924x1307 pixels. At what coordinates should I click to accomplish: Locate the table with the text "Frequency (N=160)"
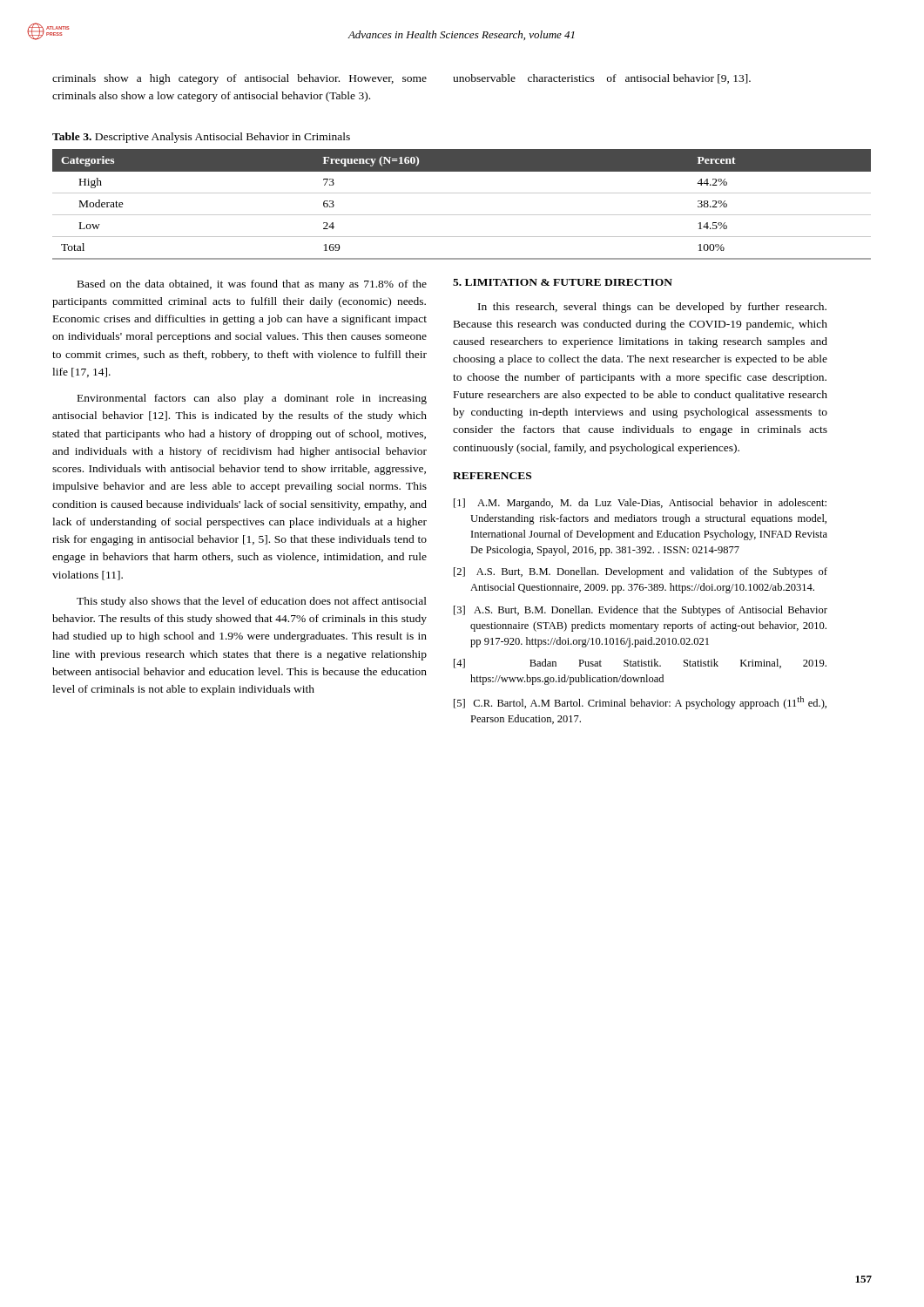click(462, 204)
